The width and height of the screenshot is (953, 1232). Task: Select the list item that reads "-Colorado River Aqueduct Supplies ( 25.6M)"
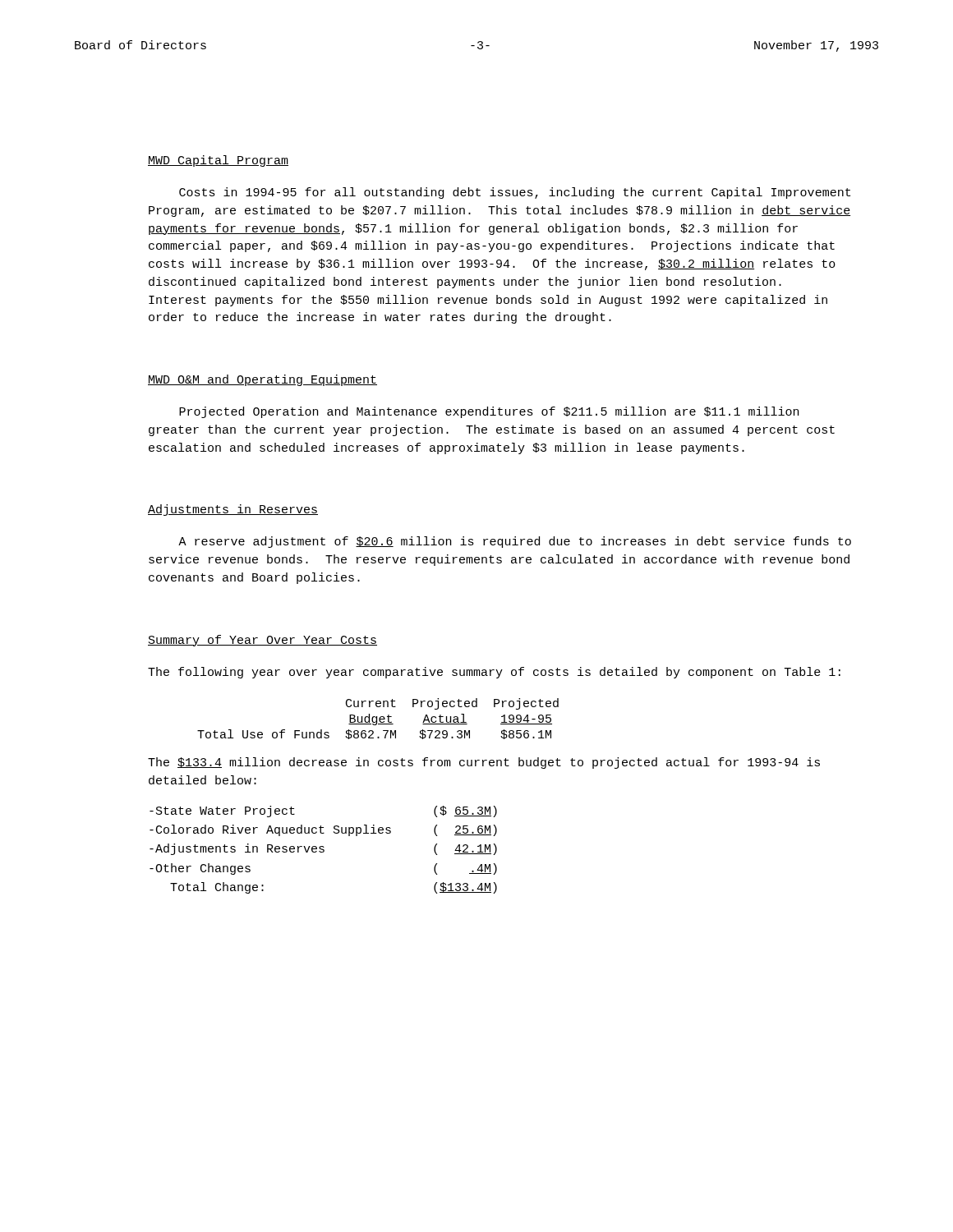(x=326, y=831)
